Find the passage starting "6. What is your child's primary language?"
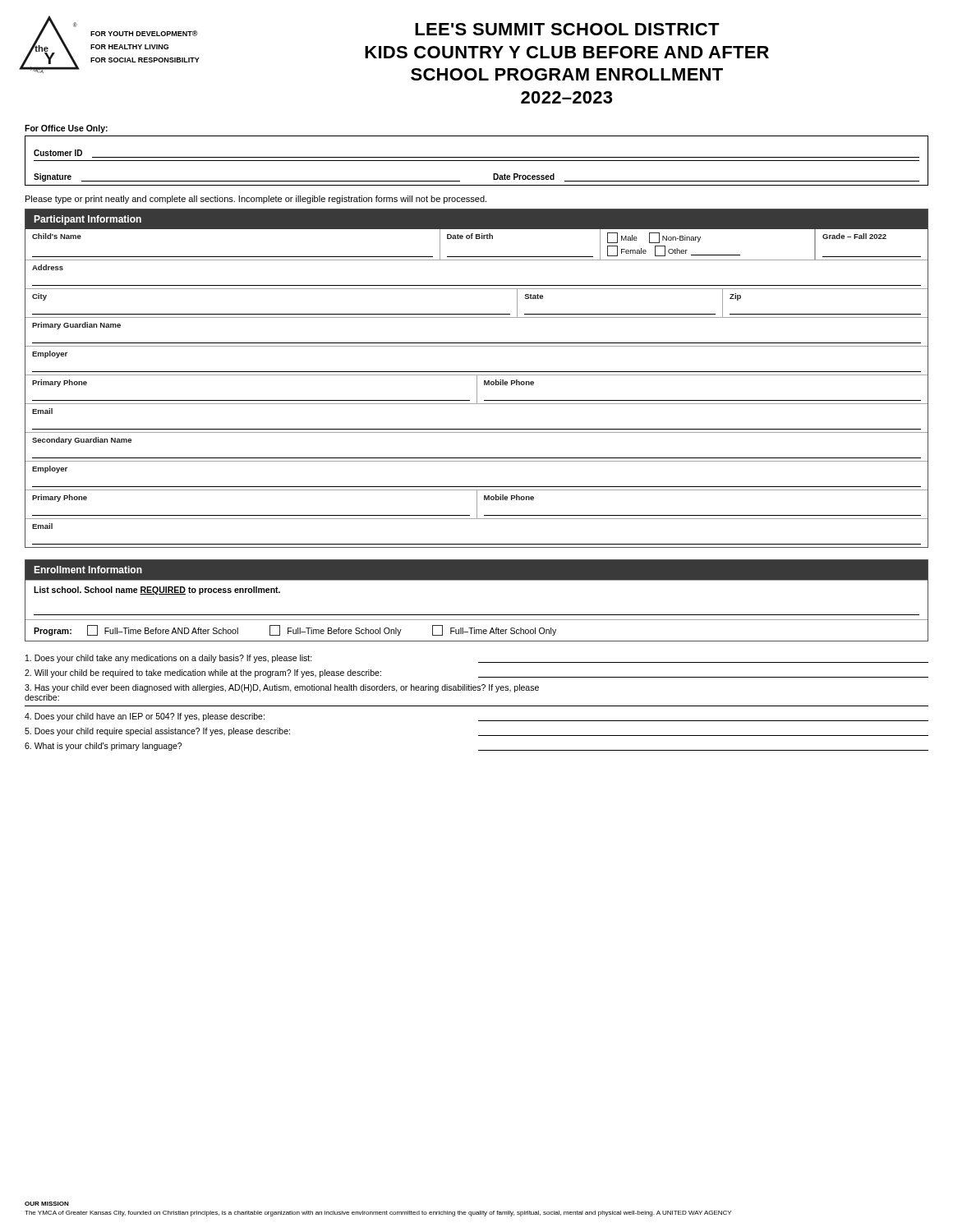The height and width of the screenshot is (1232, 953). tap(476, 746)
